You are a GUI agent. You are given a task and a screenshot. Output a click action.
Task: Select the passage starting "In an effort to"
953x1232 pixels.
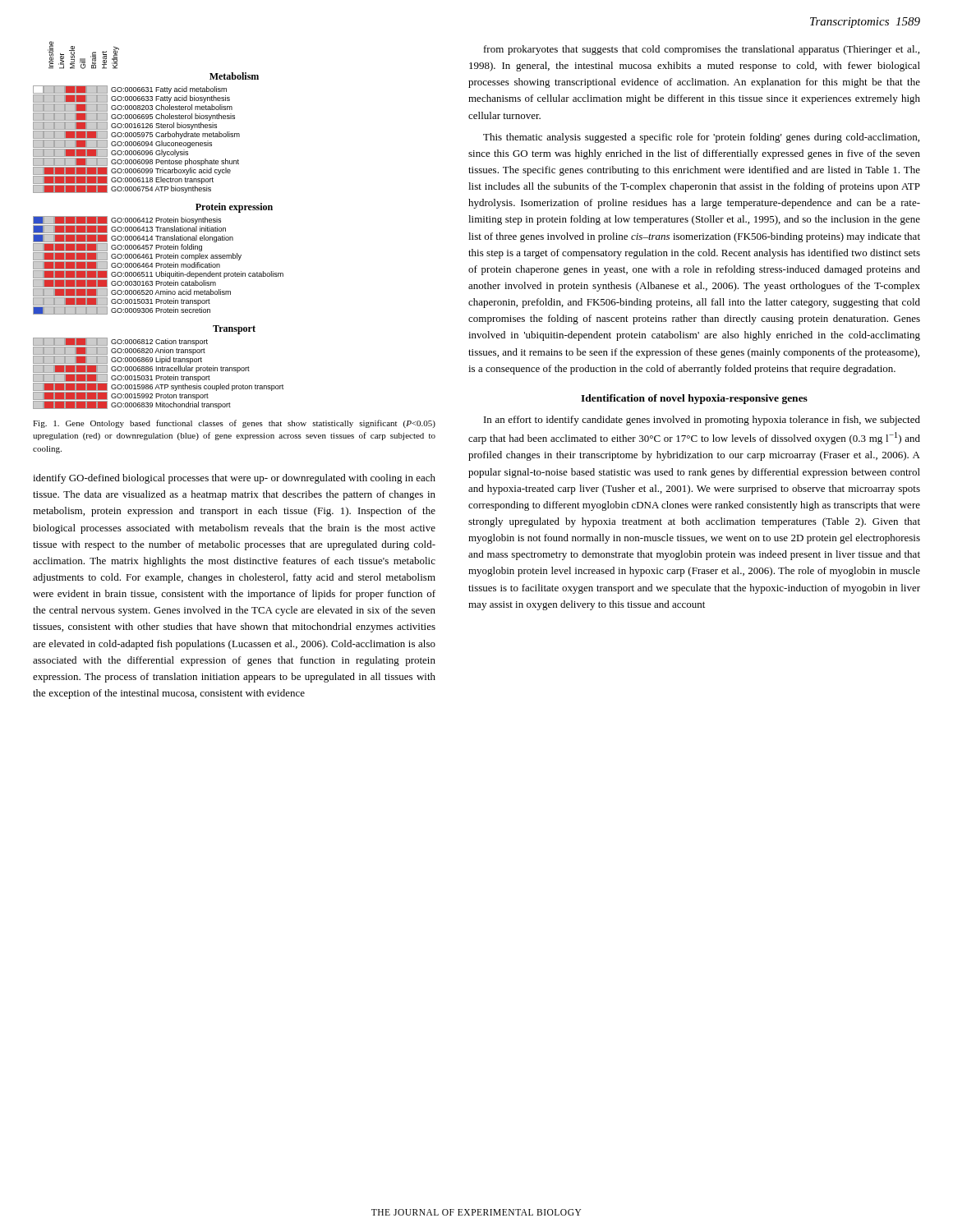point(694,512)
